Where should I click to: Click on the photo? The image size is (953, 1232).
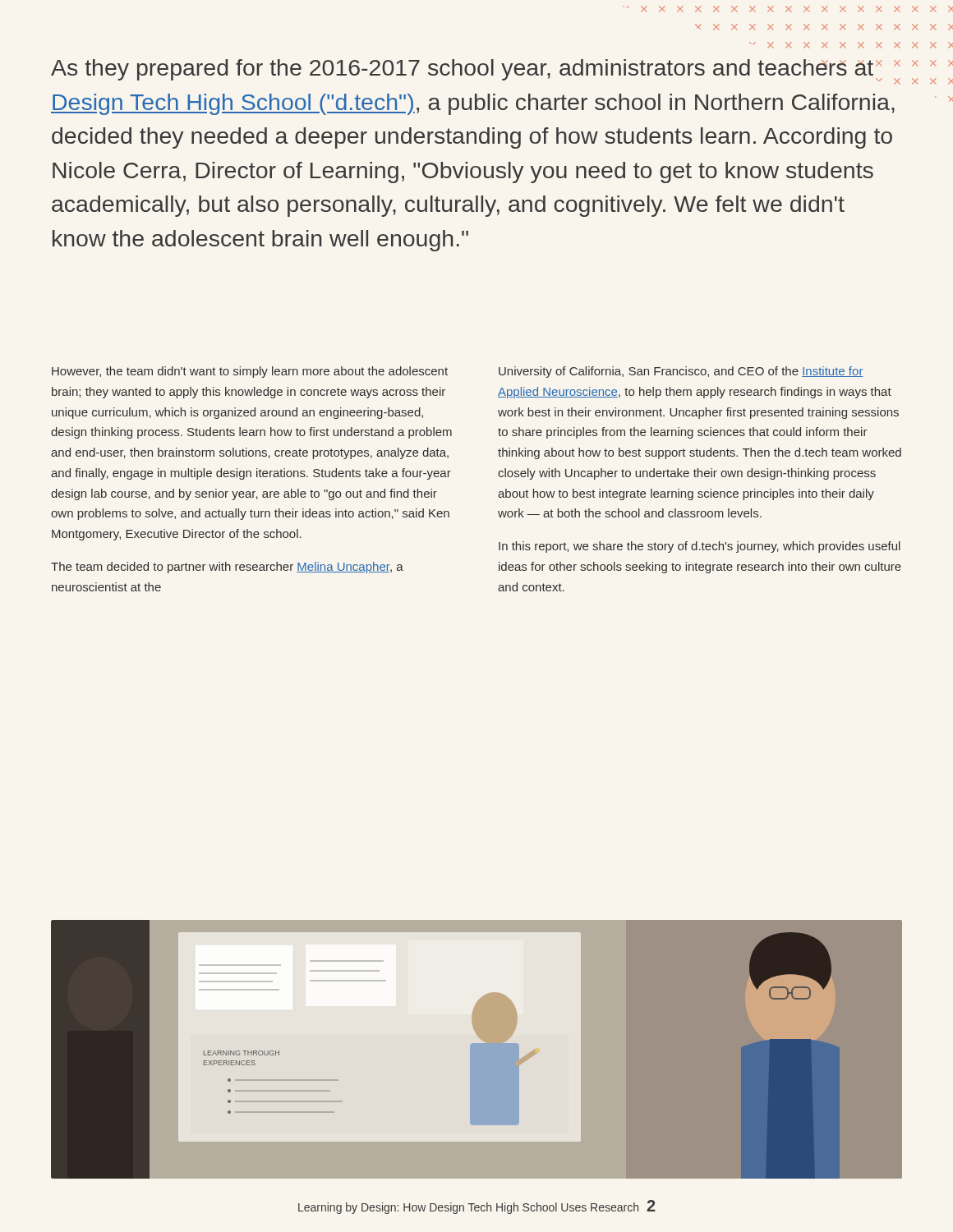[x=476, y=1049]
